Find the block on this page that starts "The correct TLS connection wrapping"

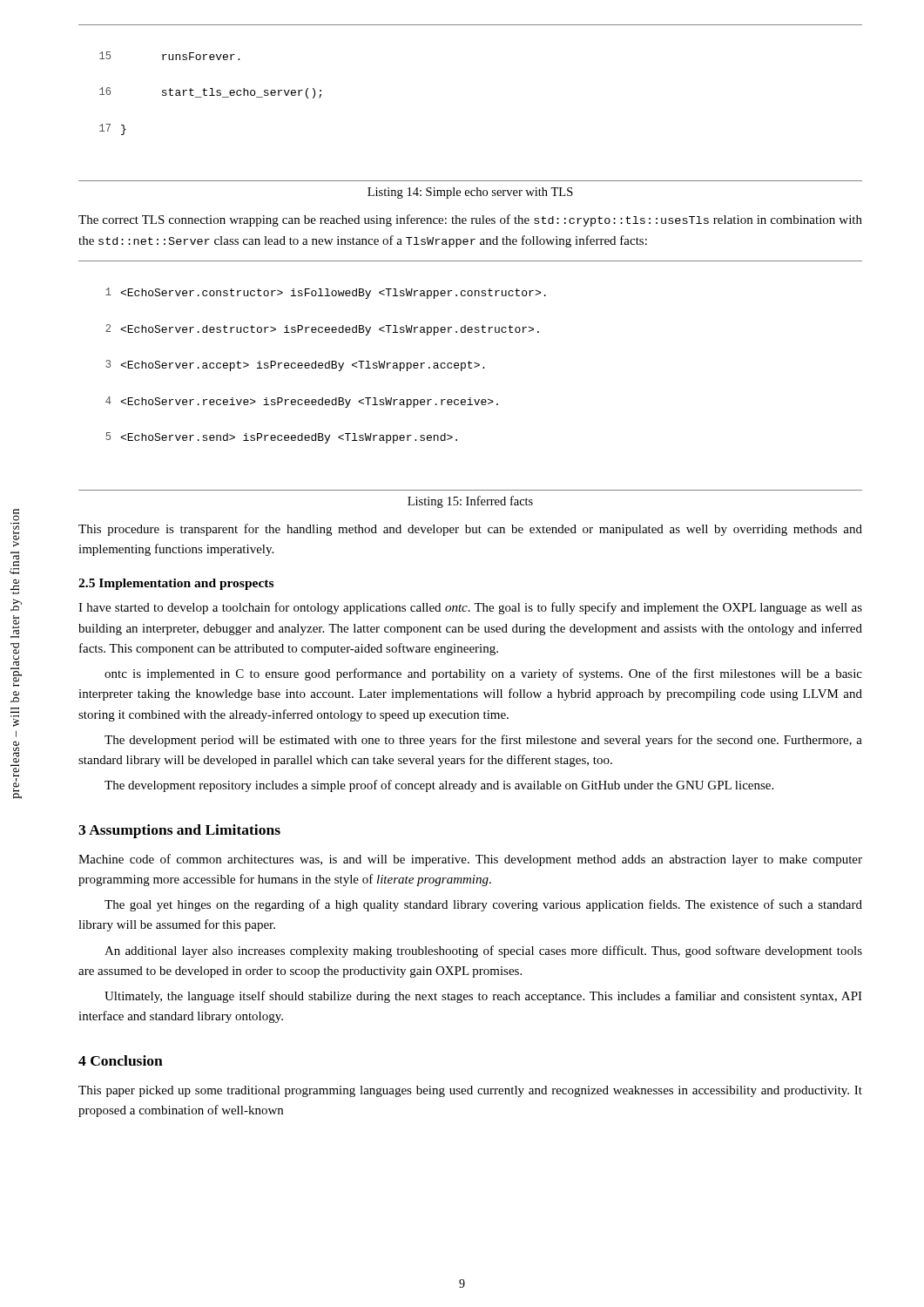coord(470,231)
